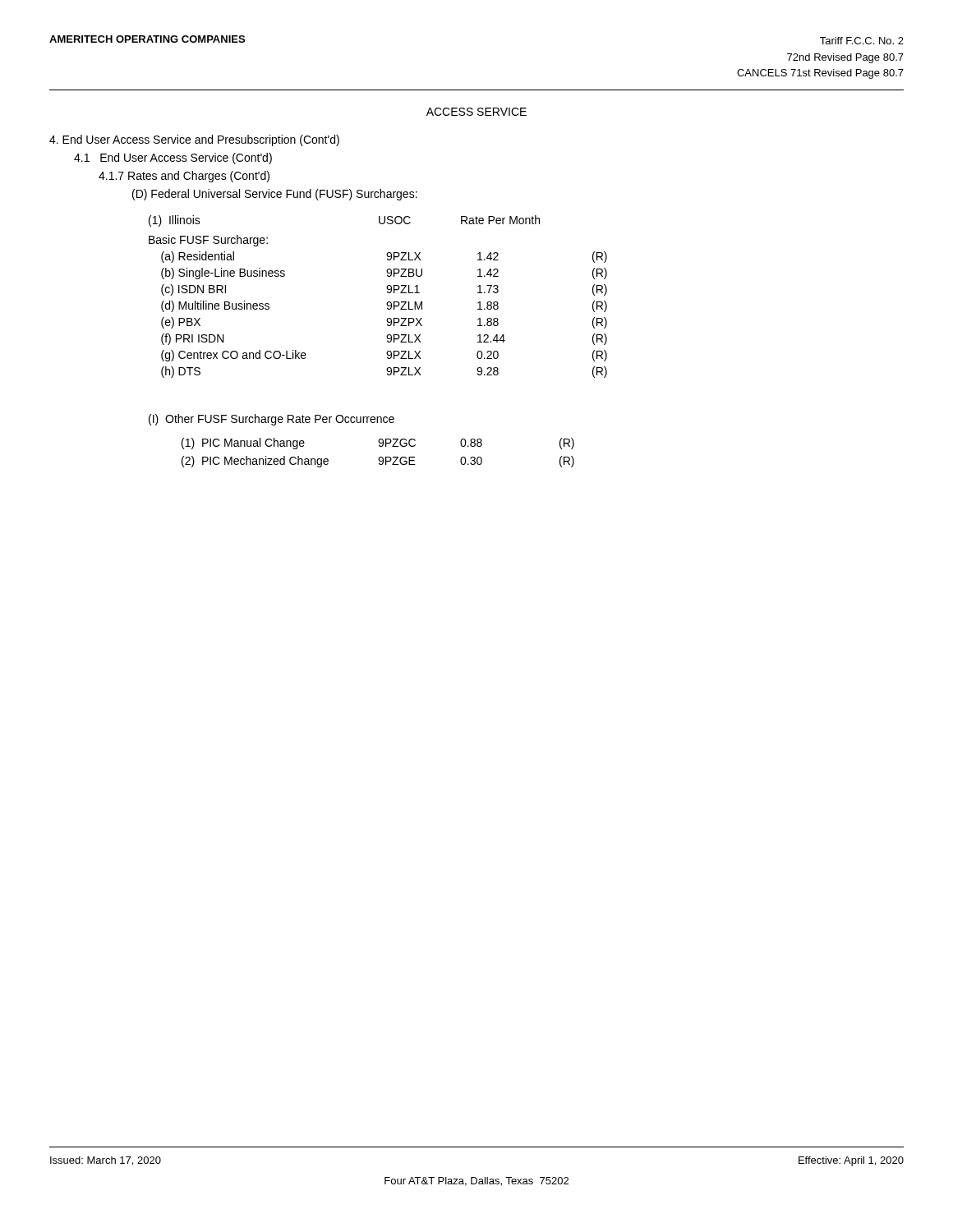Click on the passage starting "4. End User Access Service and"
This screenshot has height=1232, width=953.
point(195,139)
